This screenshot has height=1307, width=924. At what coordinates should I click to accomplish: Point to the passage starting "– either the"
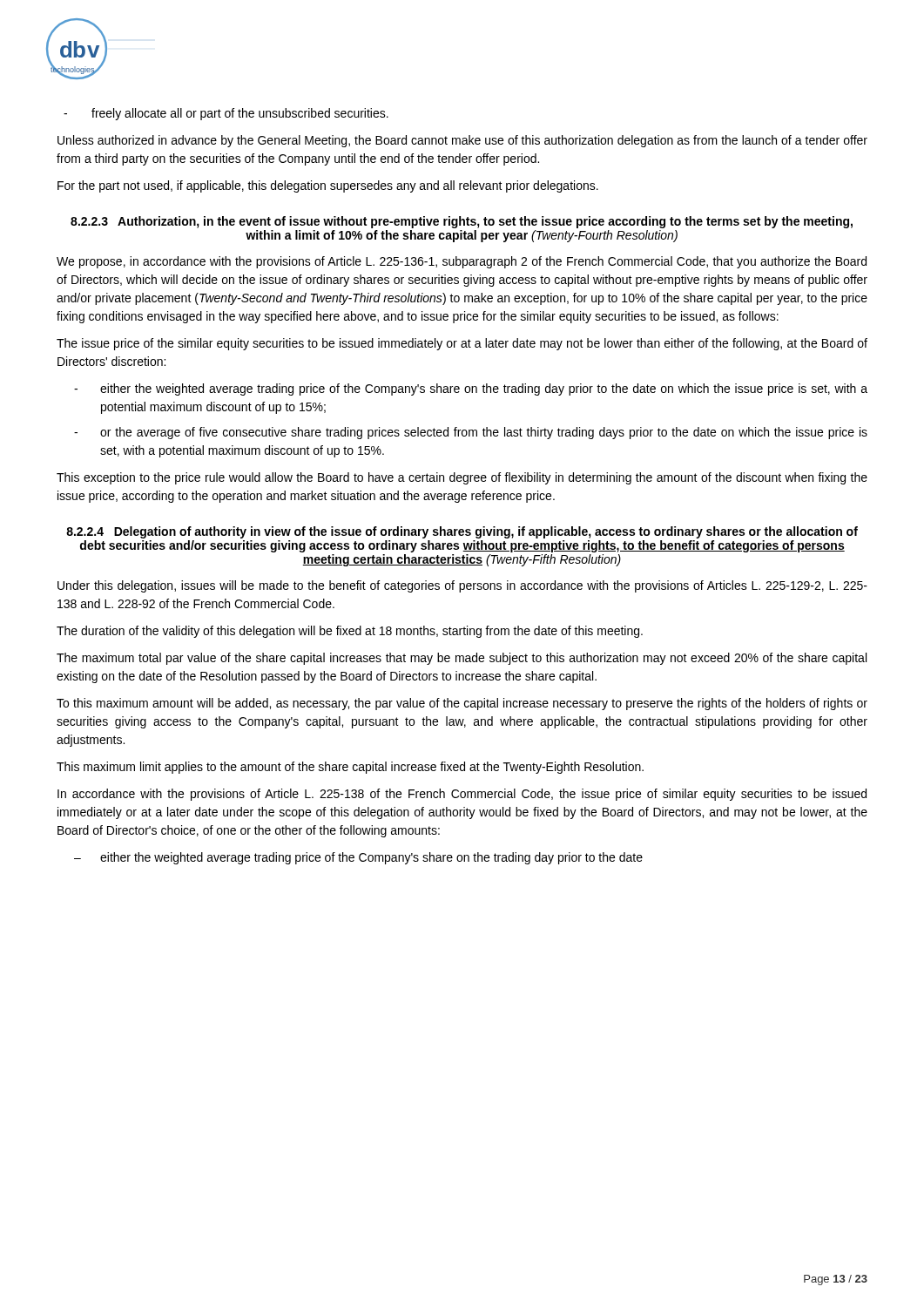coord(471,858)
